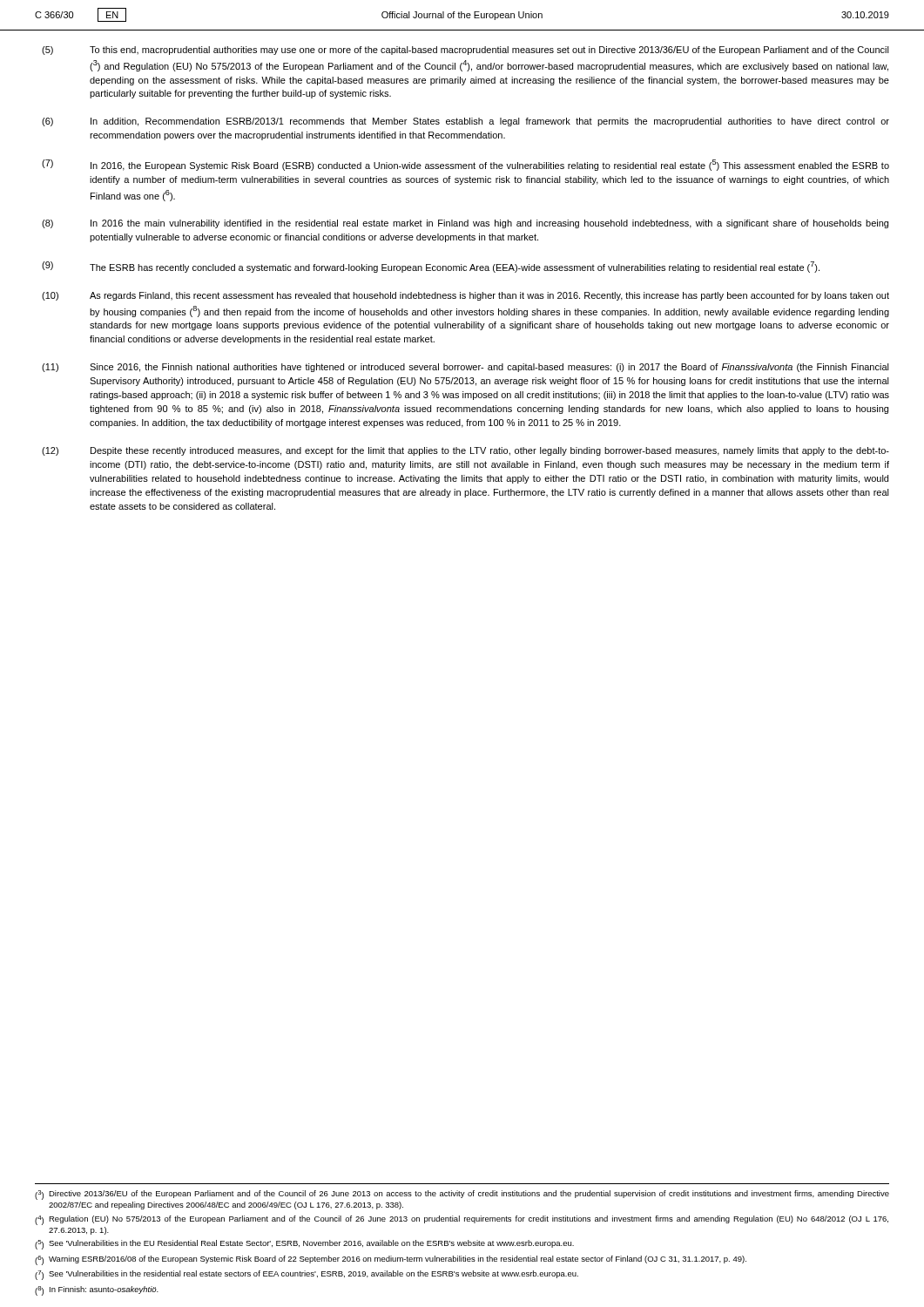This screenshot has height=1307, width=924.
Task: Navigate to the block starting "(4) Regulation (EU) No 575/2013"
Action: pyautogui.click(x=462, y=1224)
